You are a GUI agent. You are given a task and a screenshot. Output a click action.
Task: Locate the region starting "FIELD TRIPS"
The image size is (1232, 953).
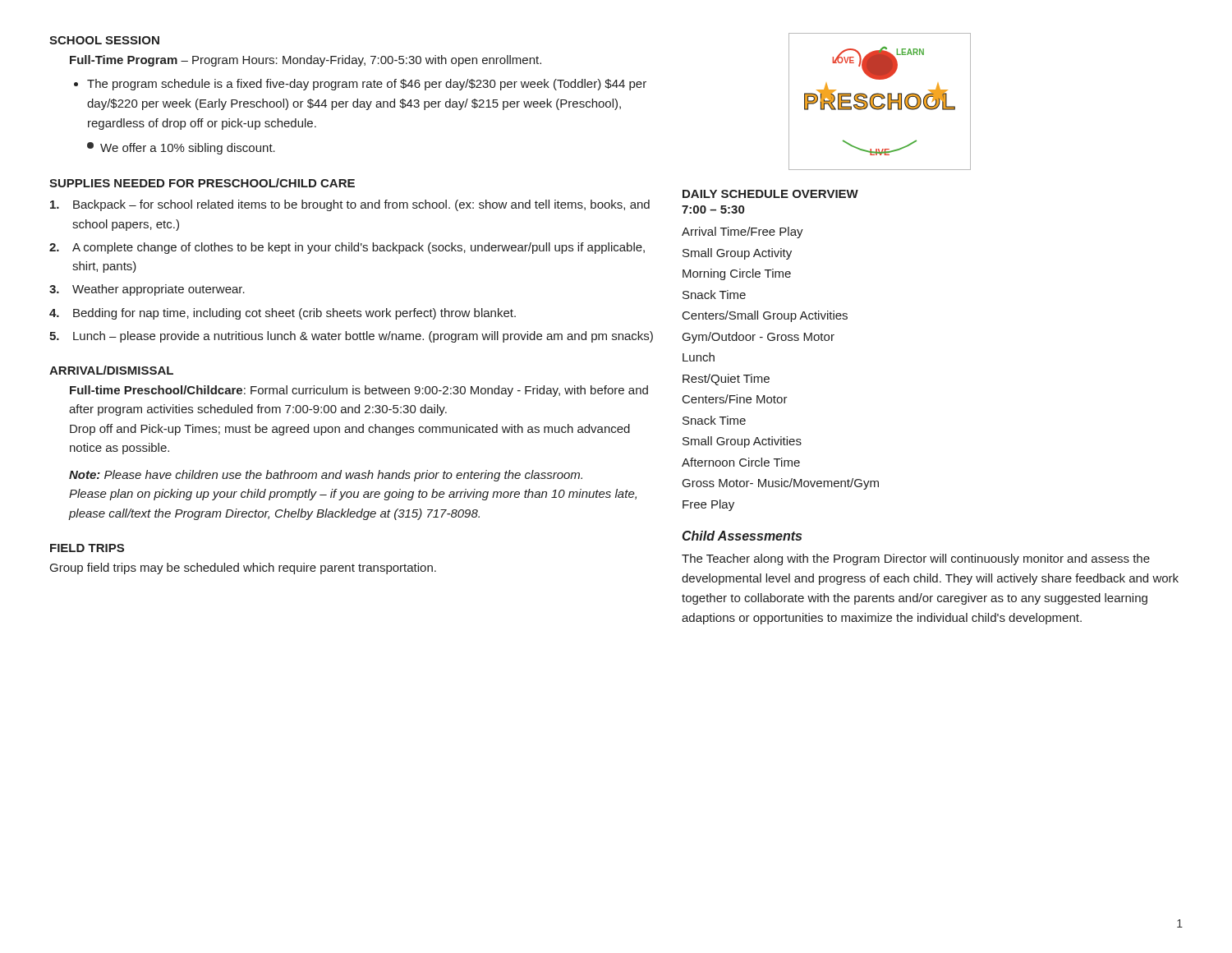(87, 547)
